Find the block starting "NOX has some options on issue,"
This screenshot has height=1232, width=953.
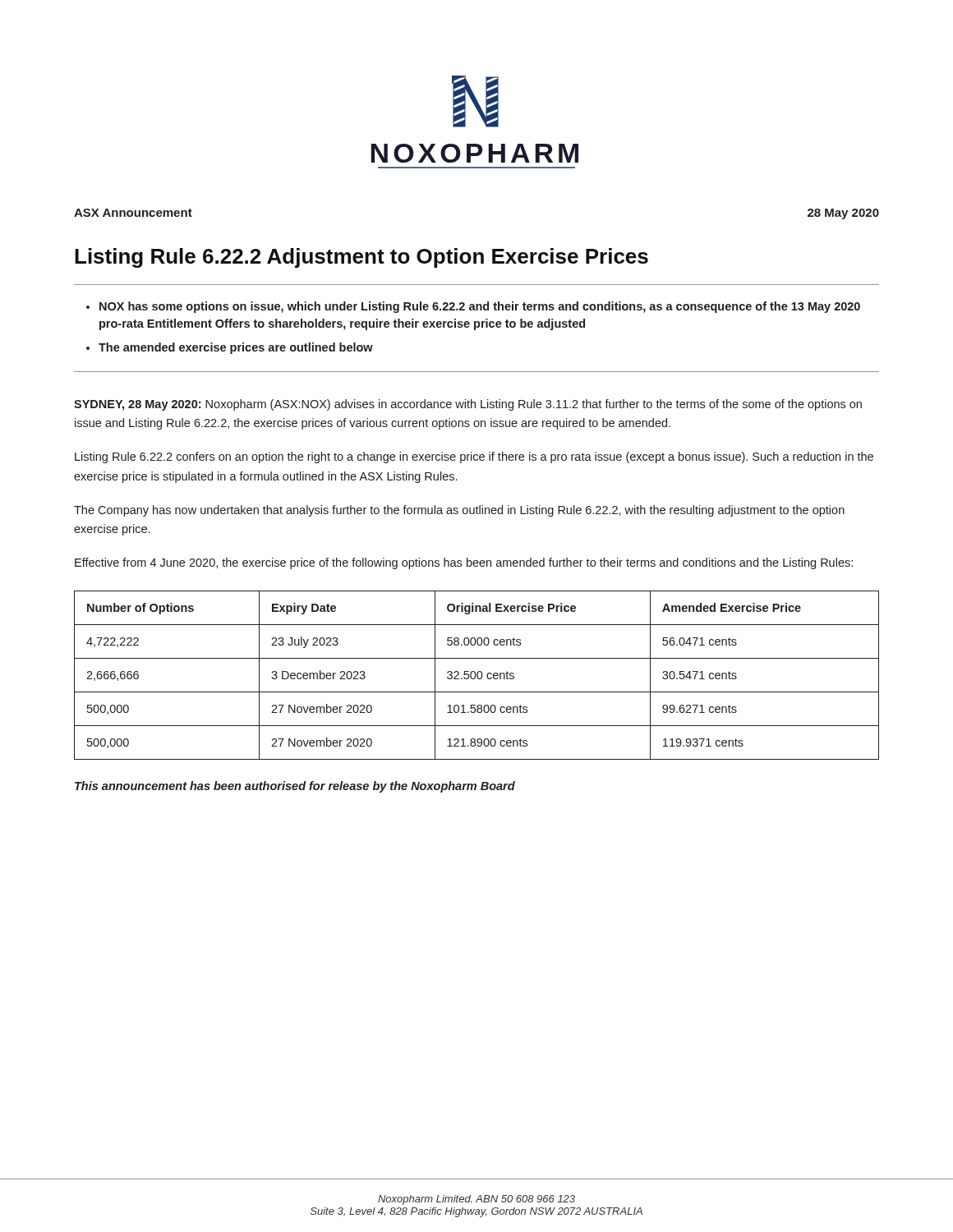[489, 315]
